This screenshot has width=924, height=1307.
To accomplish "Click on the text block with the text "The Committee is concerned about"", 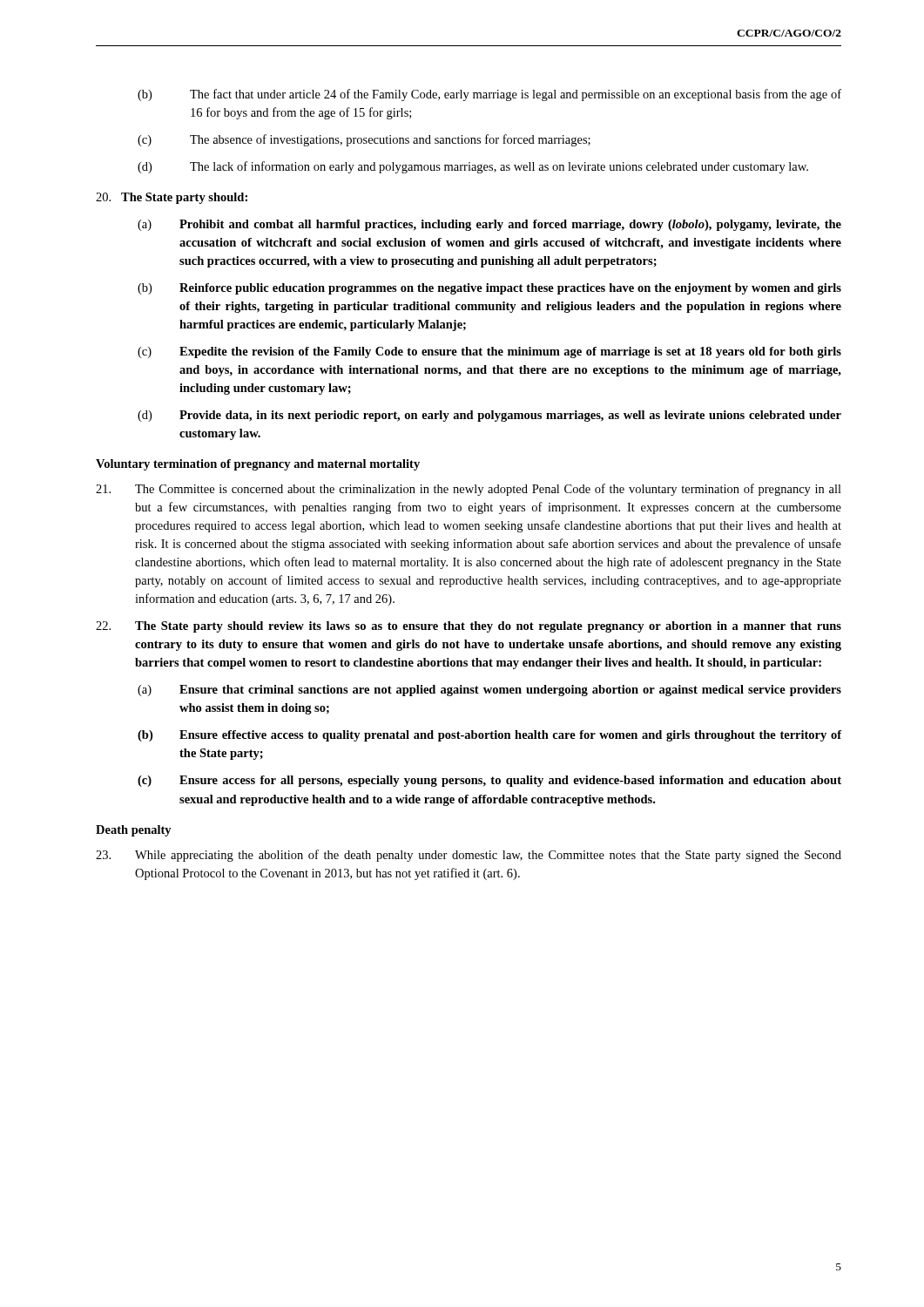I will [469, 544].
